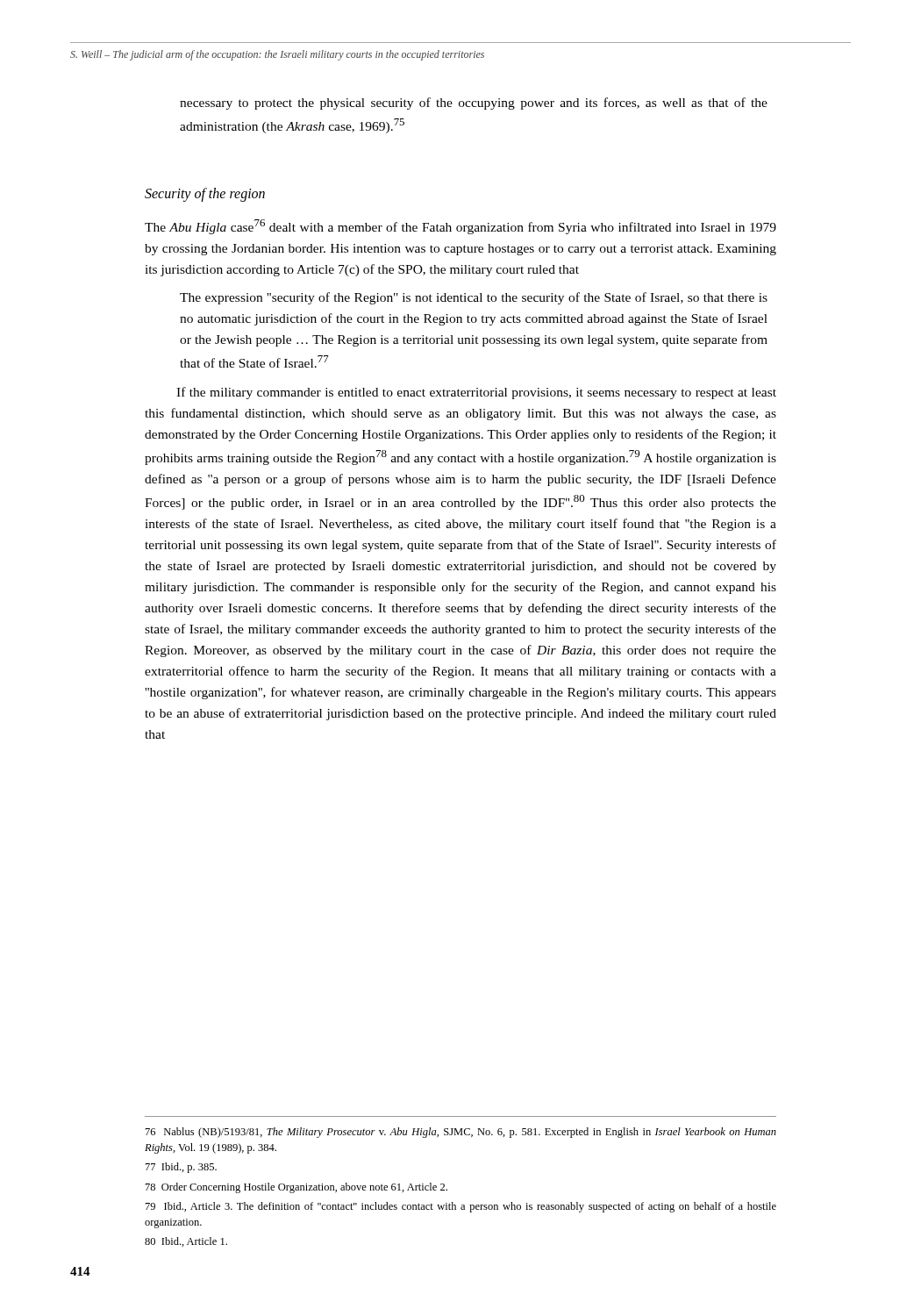The image size is (921, 1316).
Task: Find the region starting "80 Ibid., Article 1."
Action: pyautogui.click(x=186, y=1241)
